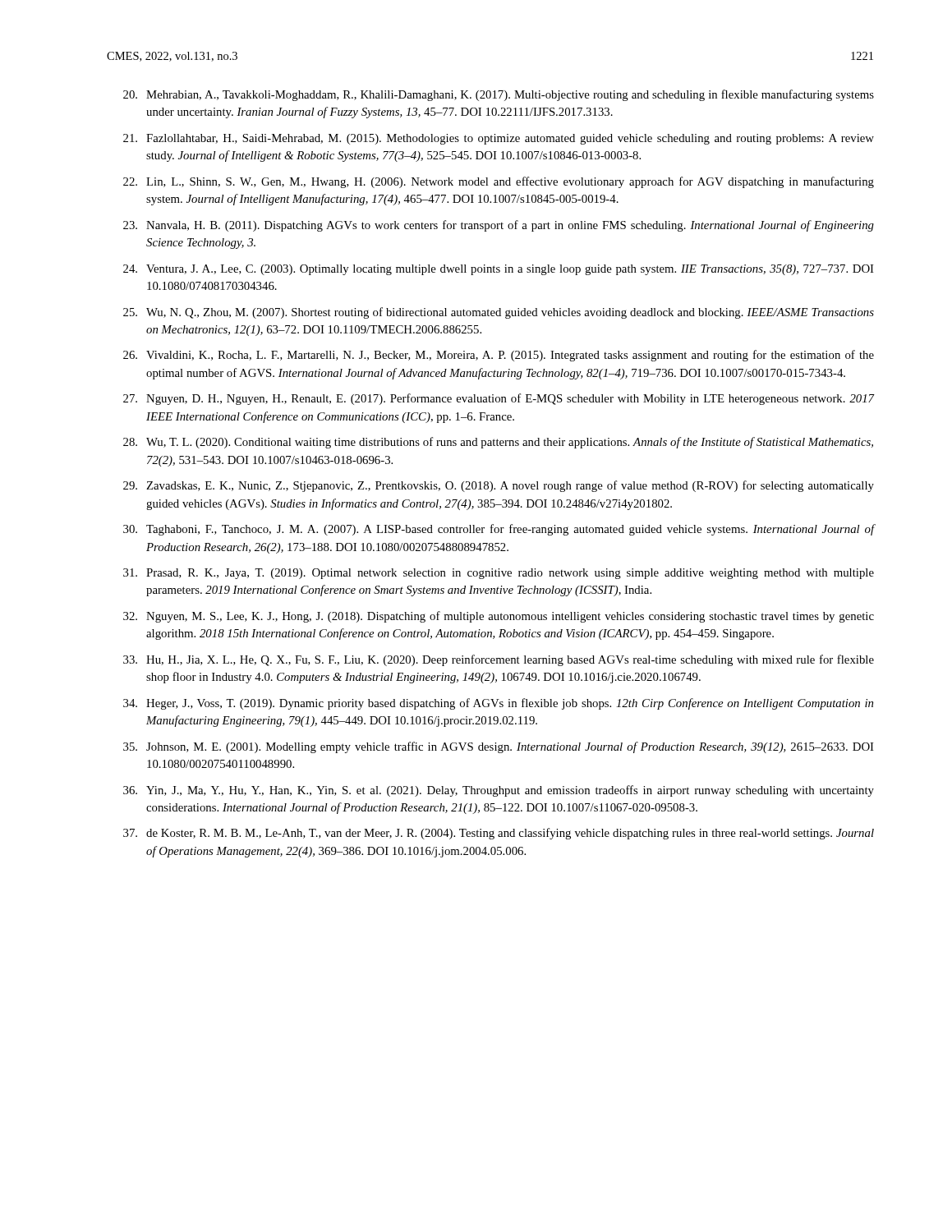
Task: Locate the list item with the text "31. Prasad, R."
Action: 490,582
